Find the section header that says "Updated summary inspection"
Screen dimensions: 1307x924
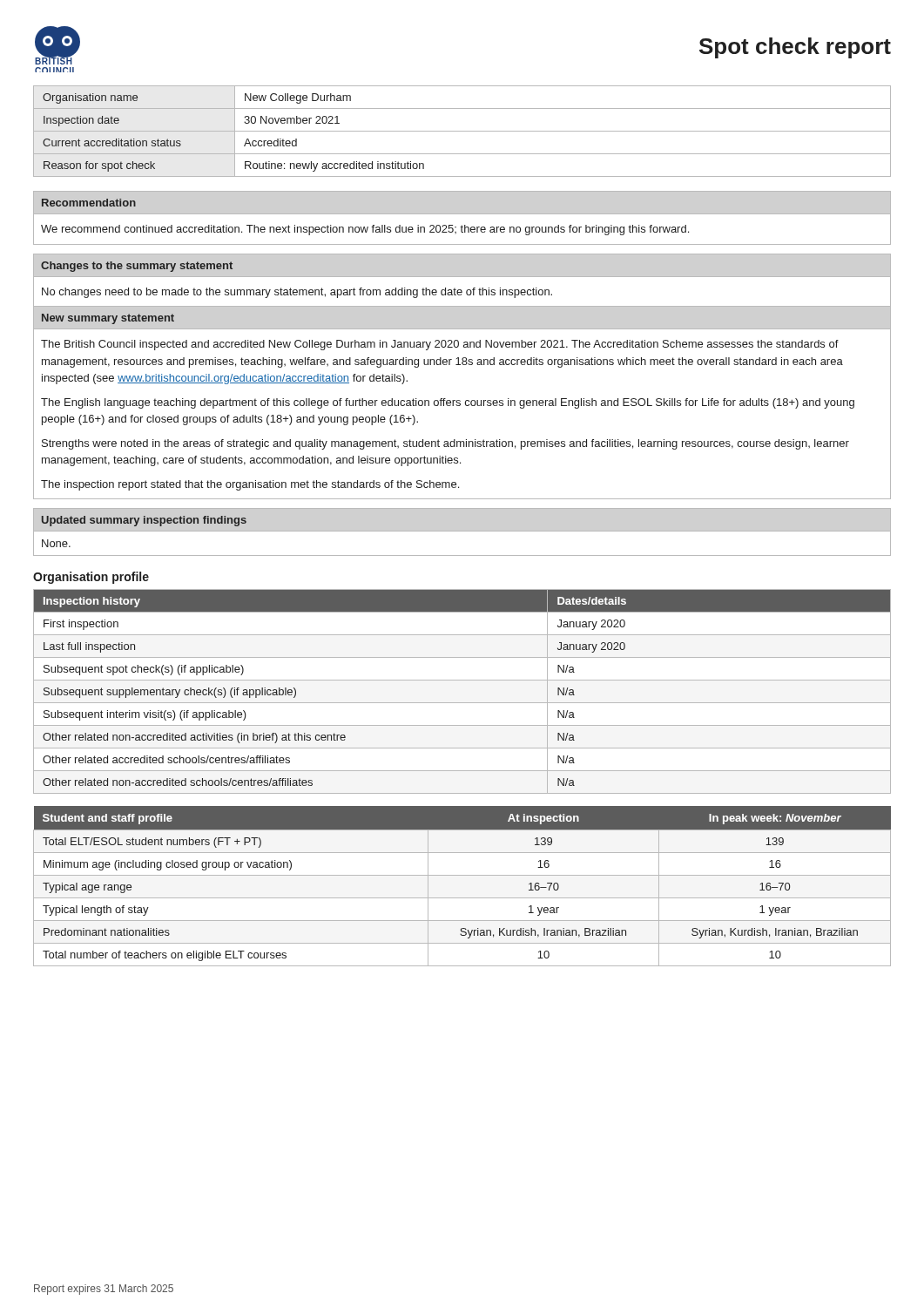(x=144, y=520)
